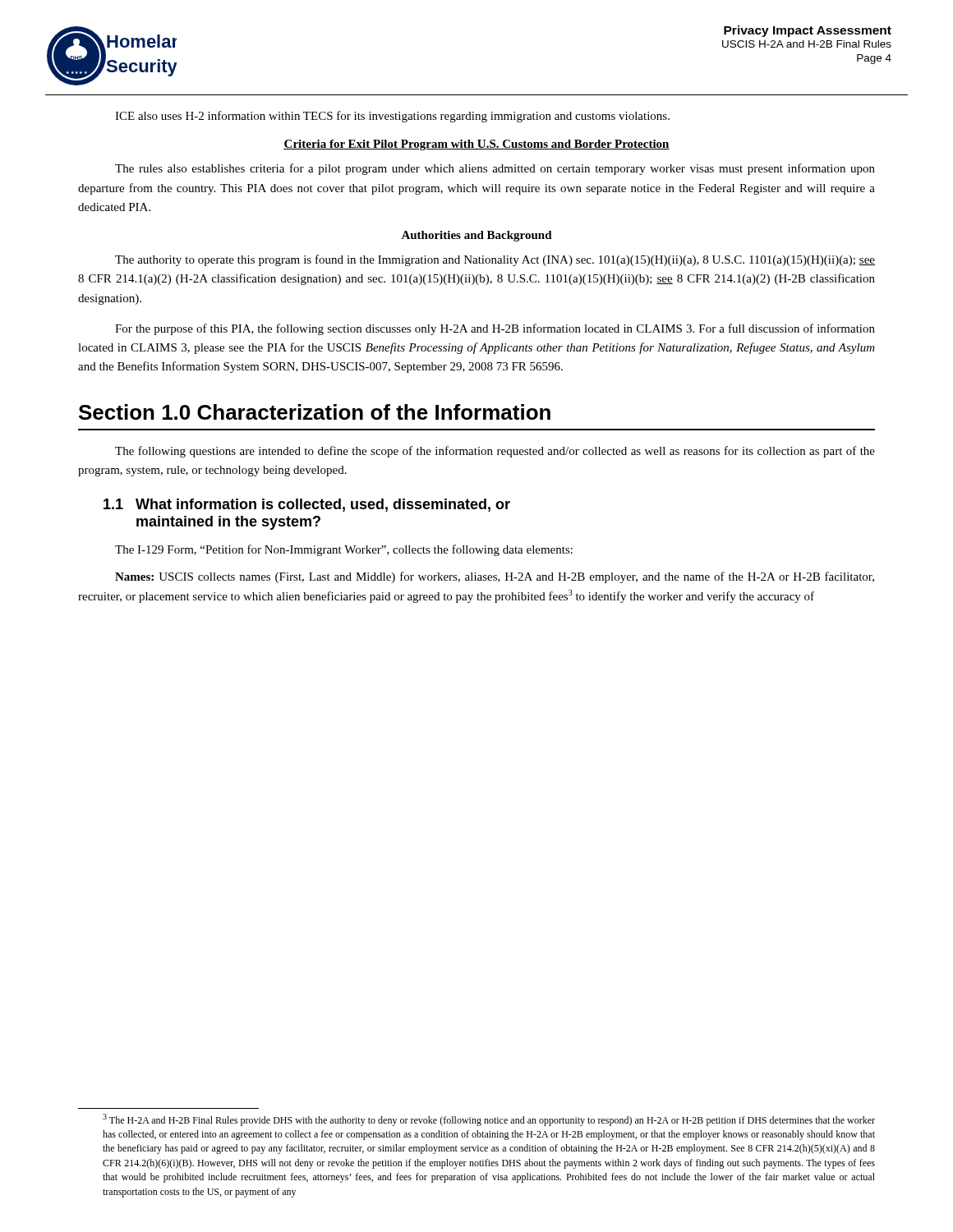Select the region starting "Criteria for Exit Pilot Program with U.S."
The image size is (953, 1232).
[x=476, y=144]
